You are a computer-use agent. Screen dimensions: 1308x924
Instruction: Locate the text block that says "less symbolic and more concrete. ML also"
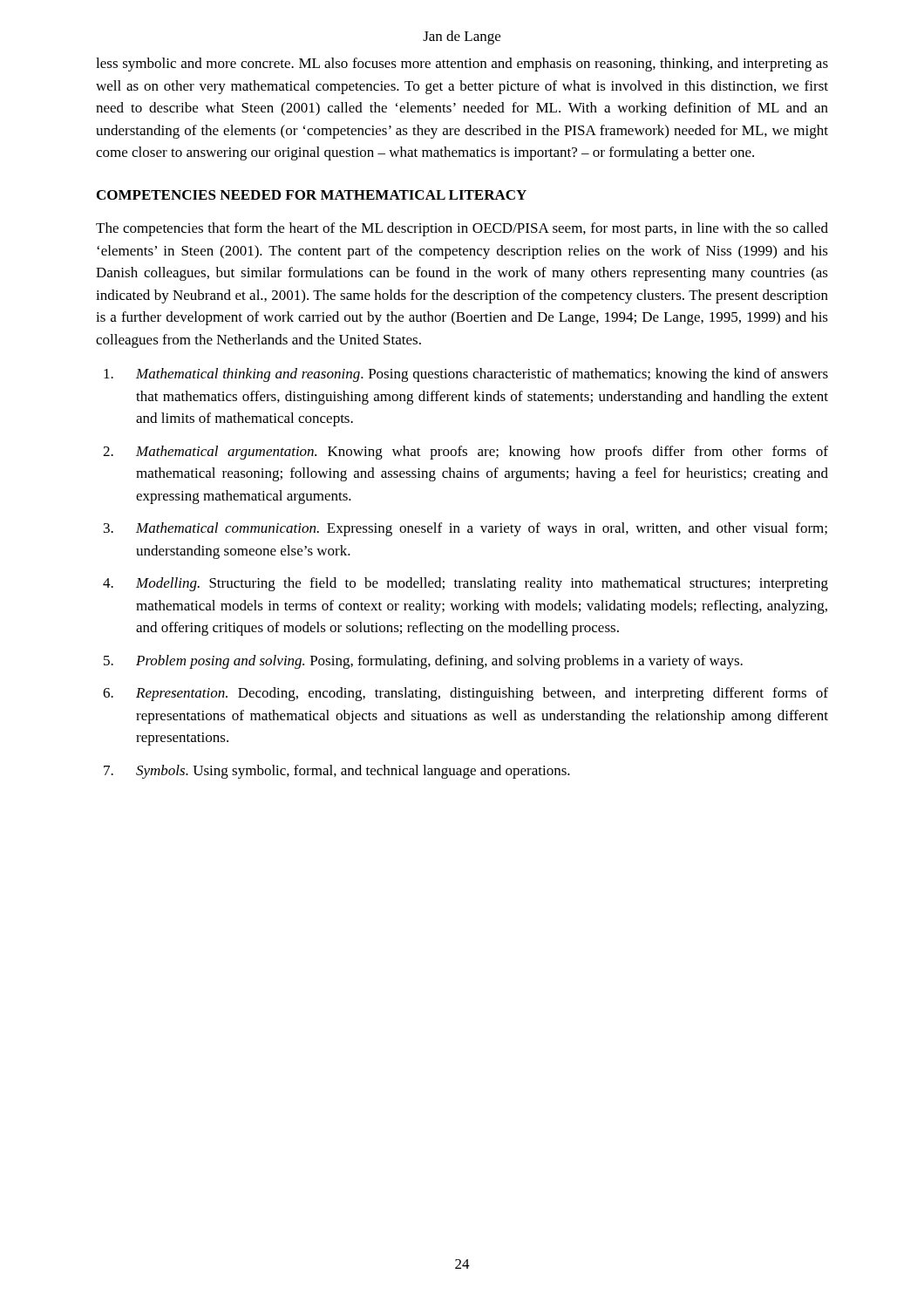[462, 108]
